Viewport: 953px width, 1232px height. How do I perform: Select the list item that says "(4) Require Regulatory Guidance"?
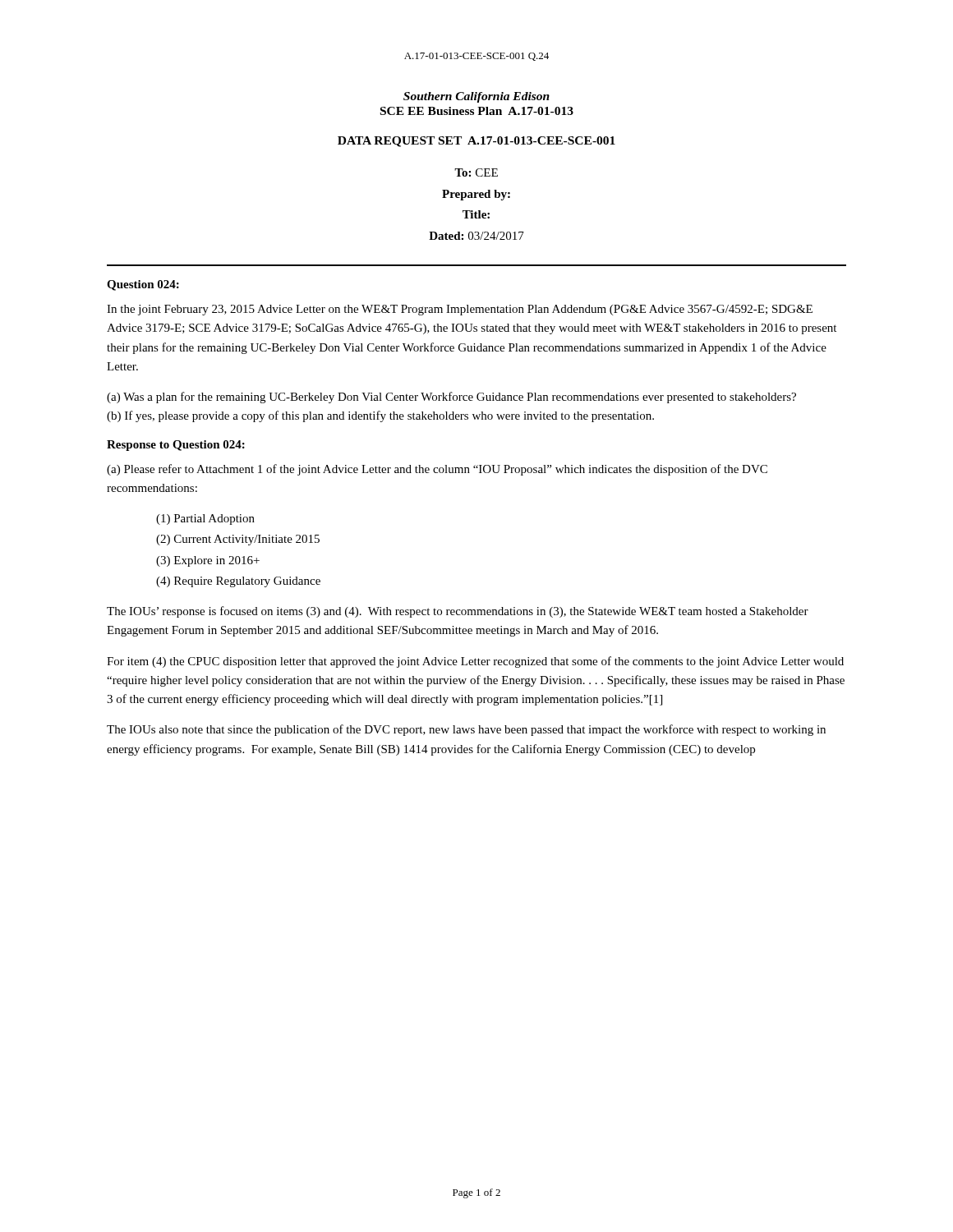238,580
